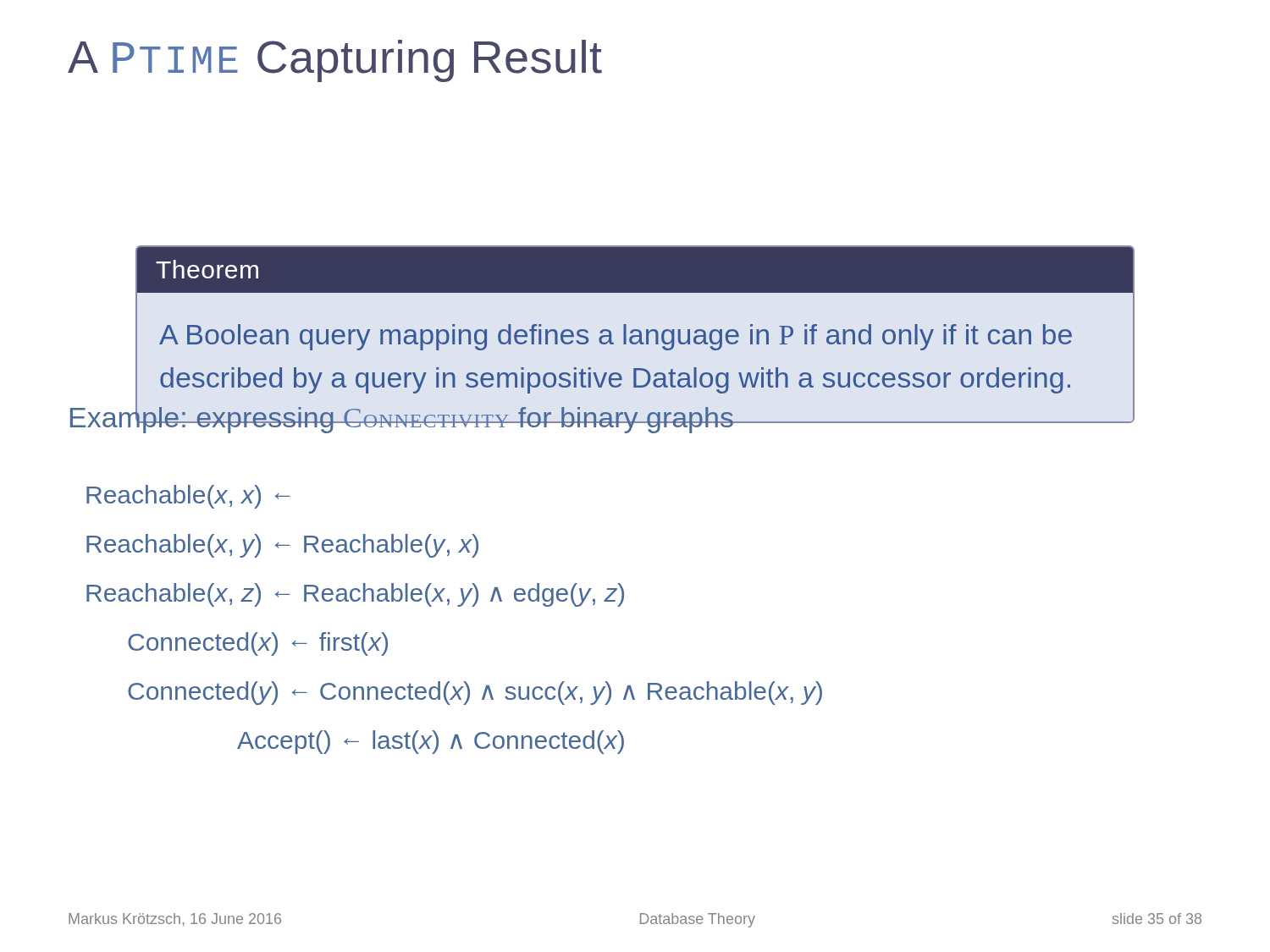The image size is (1270, 952).
Task: Point to the region starting "Reachable(x, x) ←"
Action: (x=188, y=497)
